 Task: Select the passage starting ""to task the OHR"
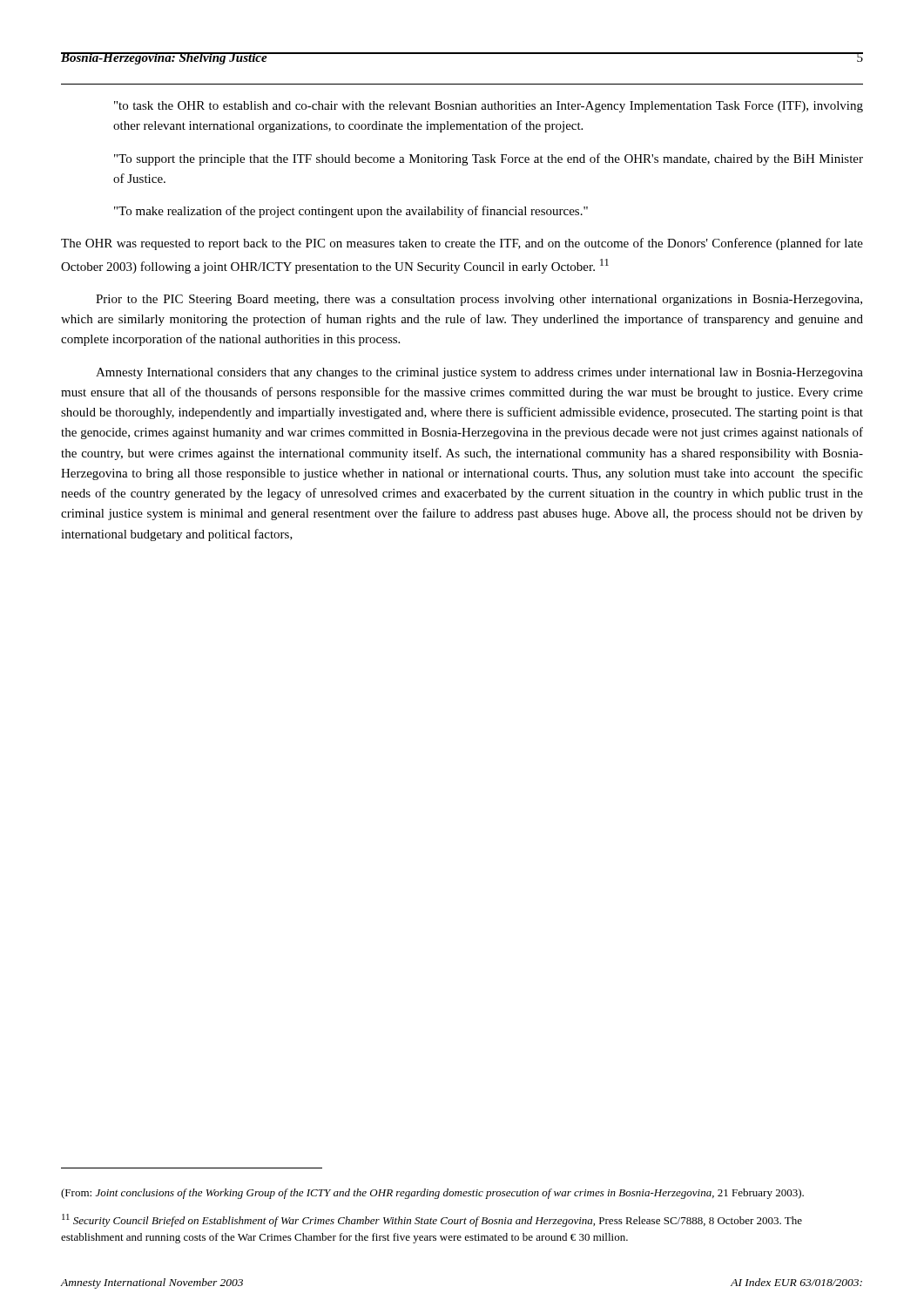(x=488, y=116)
